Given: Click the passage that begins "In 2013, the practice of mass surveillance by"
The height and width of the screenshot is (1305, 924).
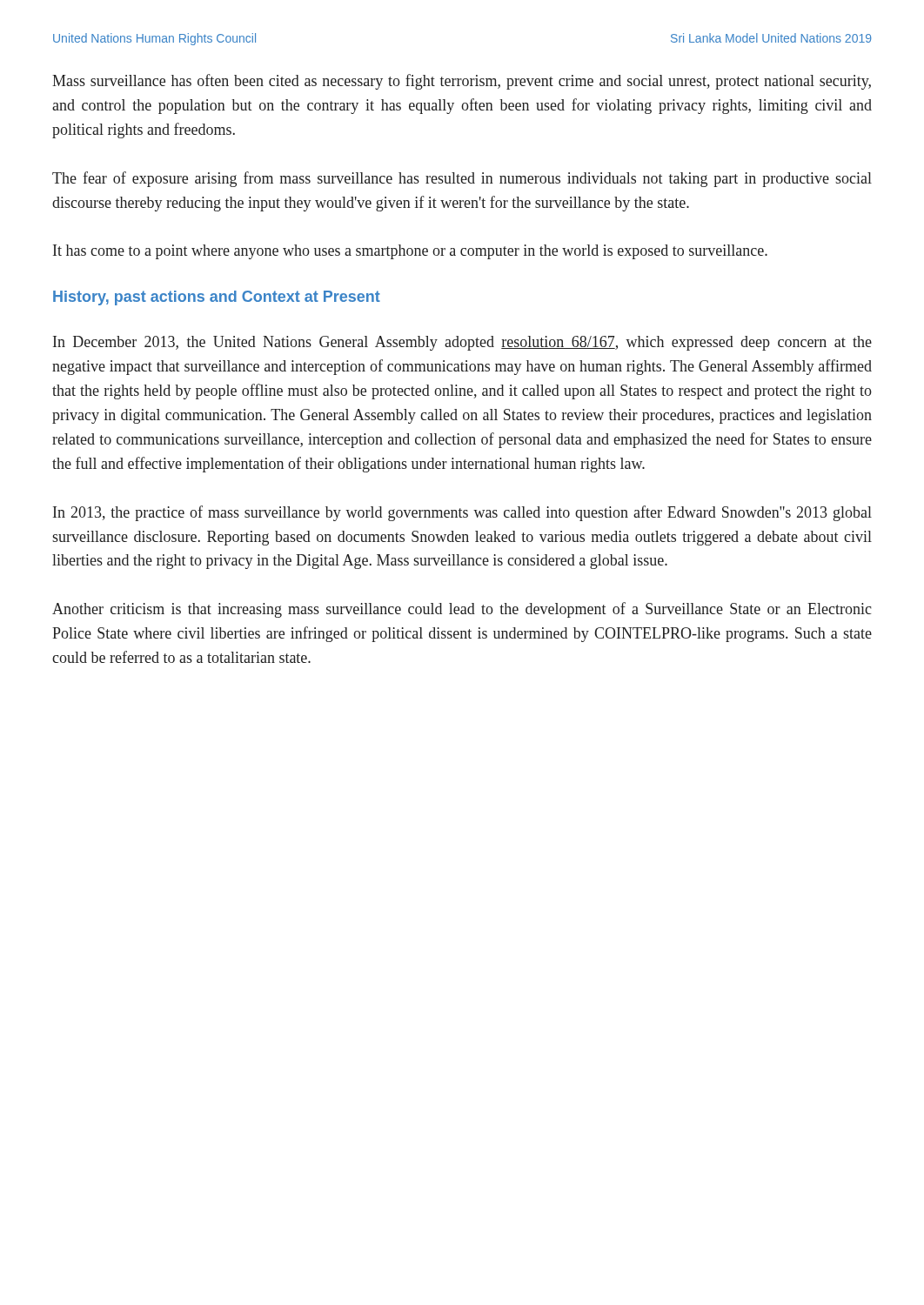Looking at the screenshot, I should (462, 536).
